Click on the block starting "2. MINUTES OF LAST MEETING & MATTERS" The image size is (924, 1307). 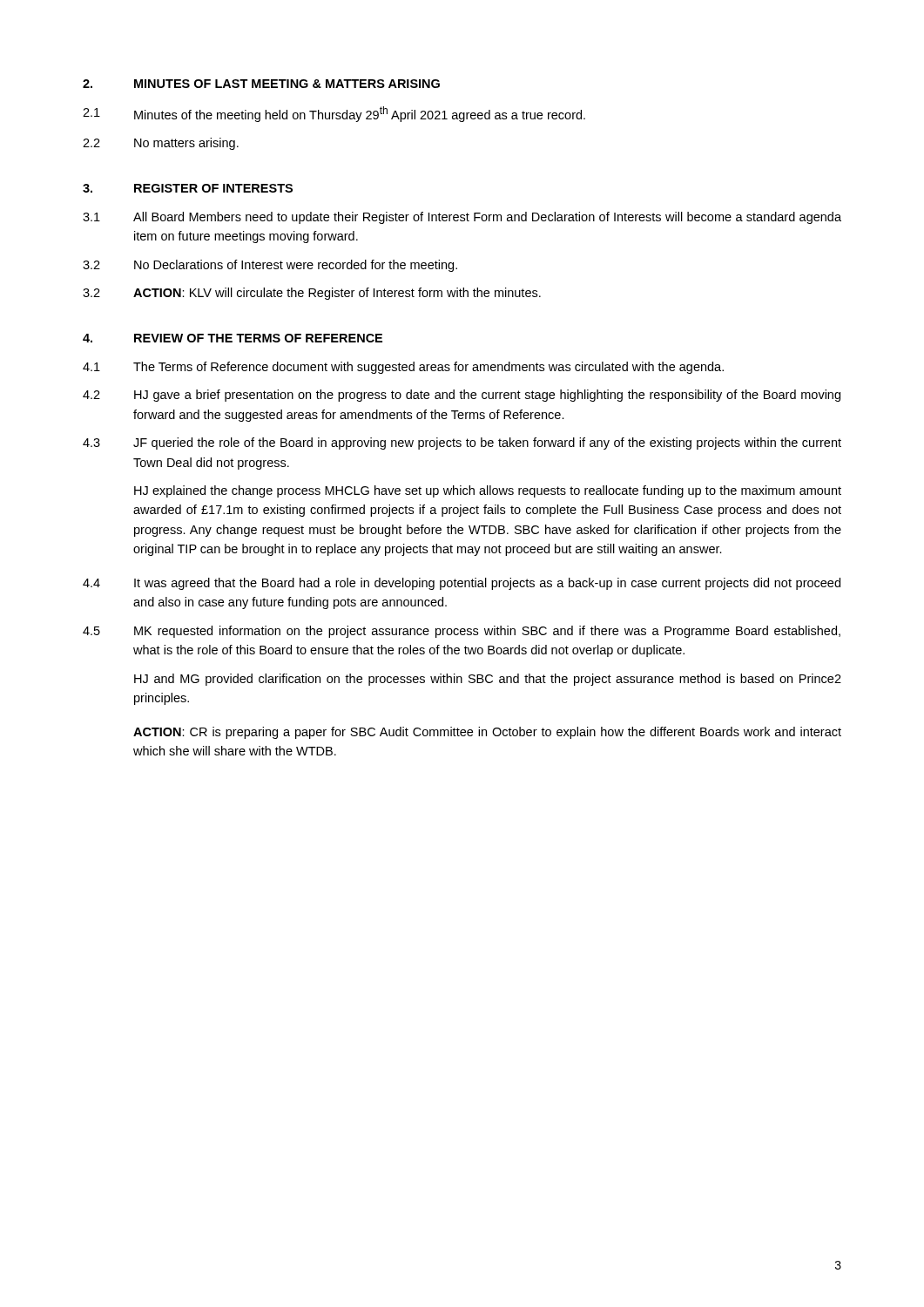[262, 84]
